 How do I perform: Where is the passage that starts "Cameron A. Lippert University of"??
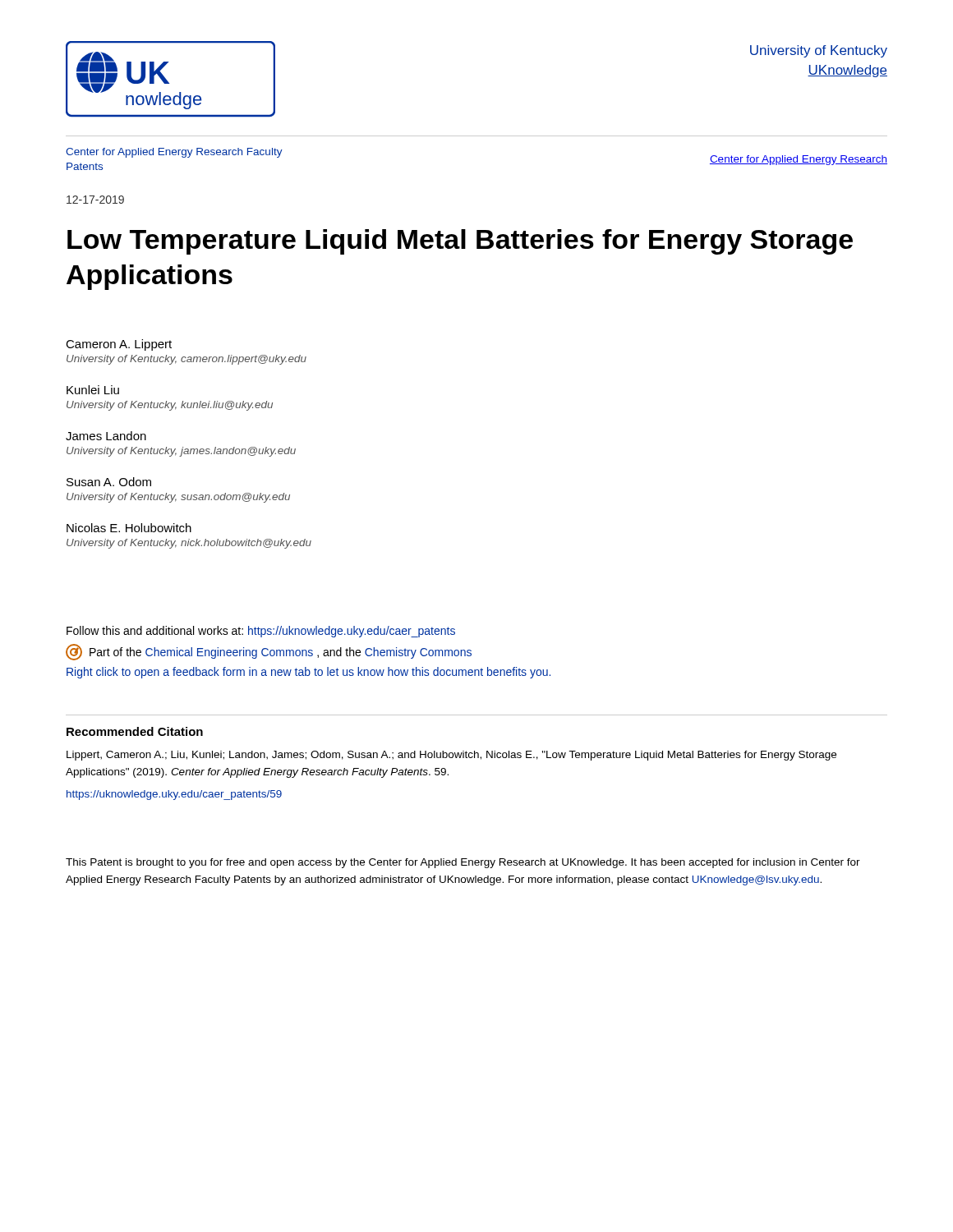[119, 345]
